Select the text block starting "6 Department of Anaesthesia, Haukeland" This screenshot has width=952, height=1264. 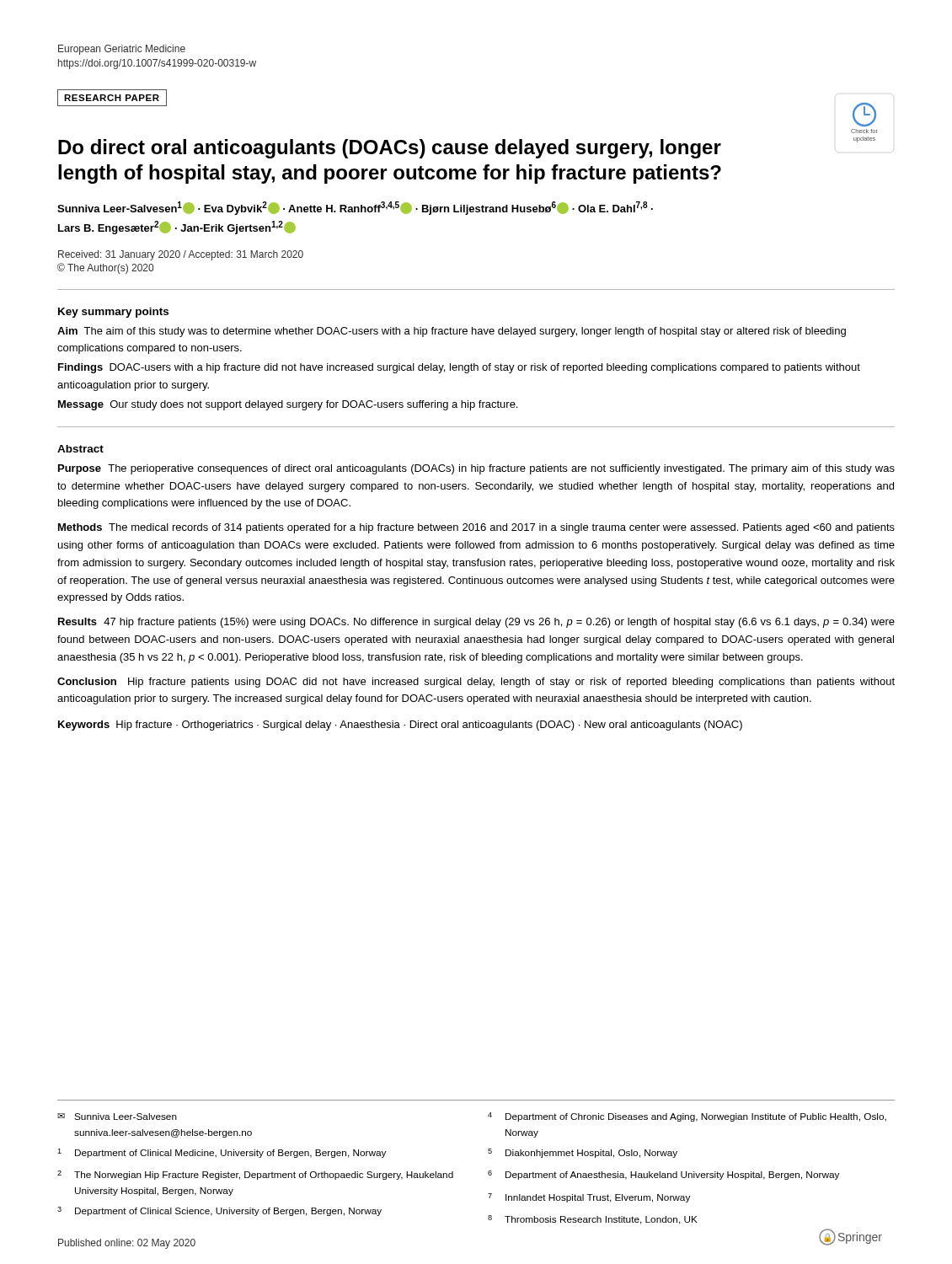pos(691,1176)
